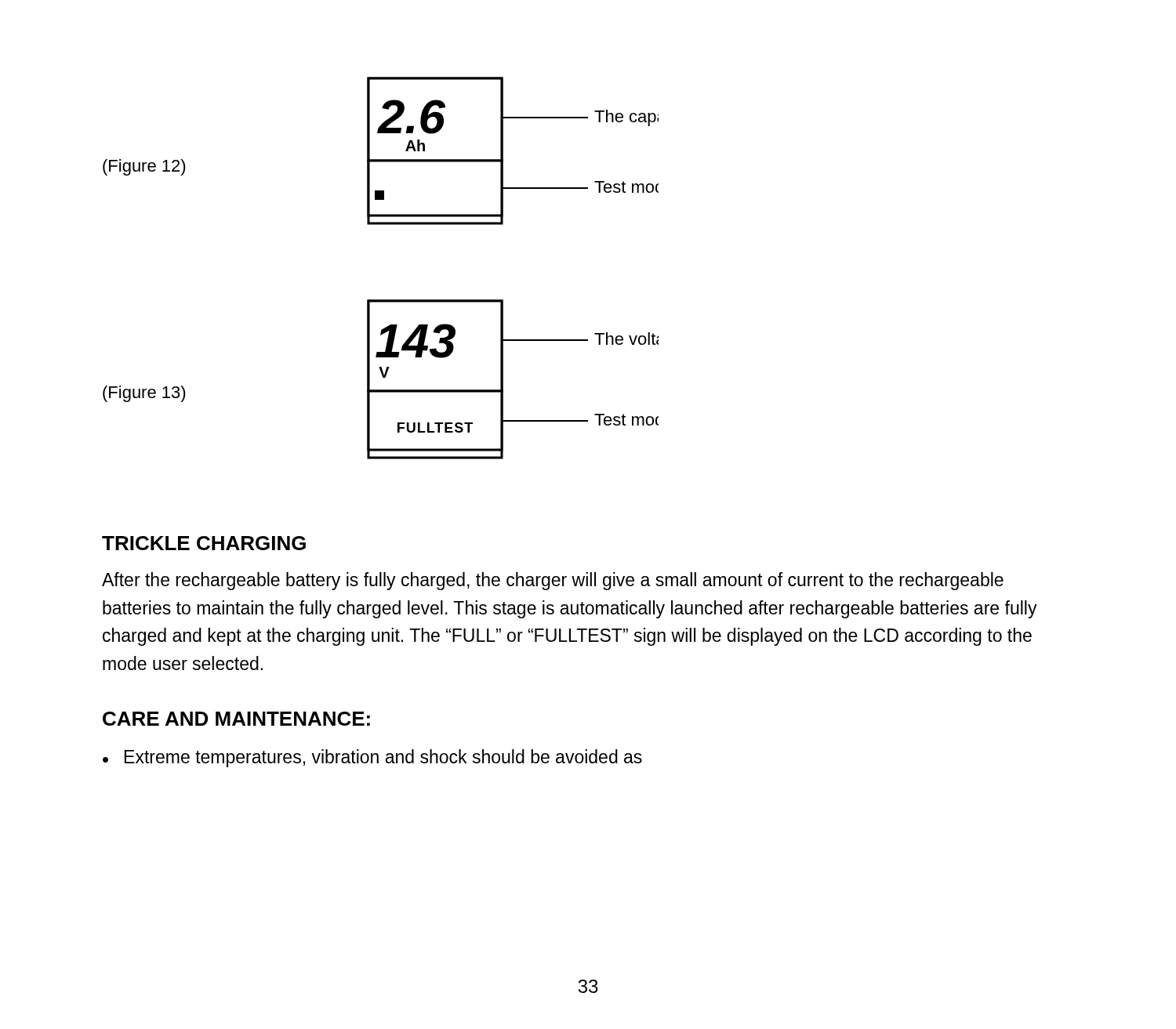Locate the text block that says "After the rechargeable battery"
Image resolution: width=1176 pixels, height=1029 pixels.
[x=569, y=622]
